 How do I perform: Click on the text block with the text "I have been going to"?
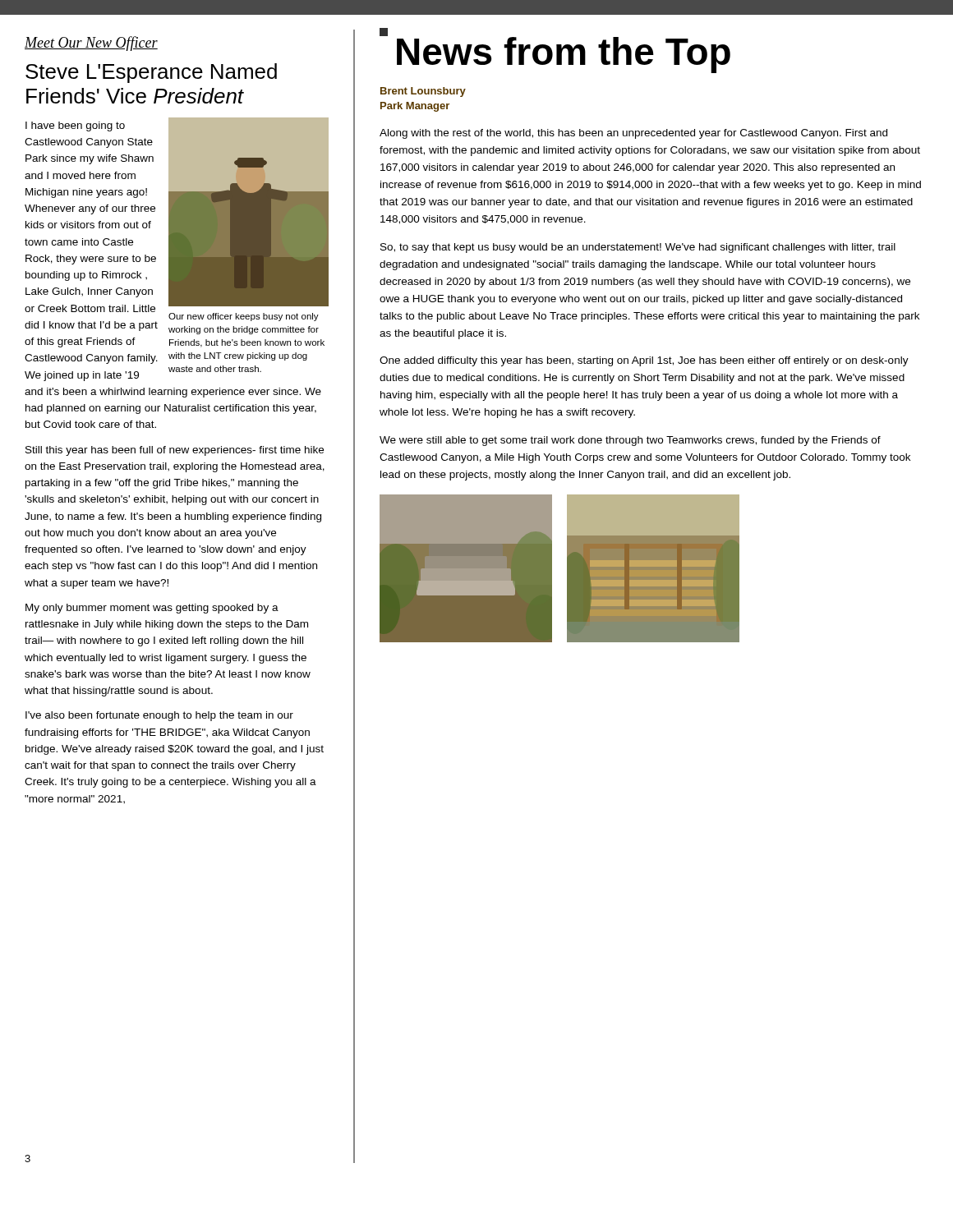[x=173, y=275]
